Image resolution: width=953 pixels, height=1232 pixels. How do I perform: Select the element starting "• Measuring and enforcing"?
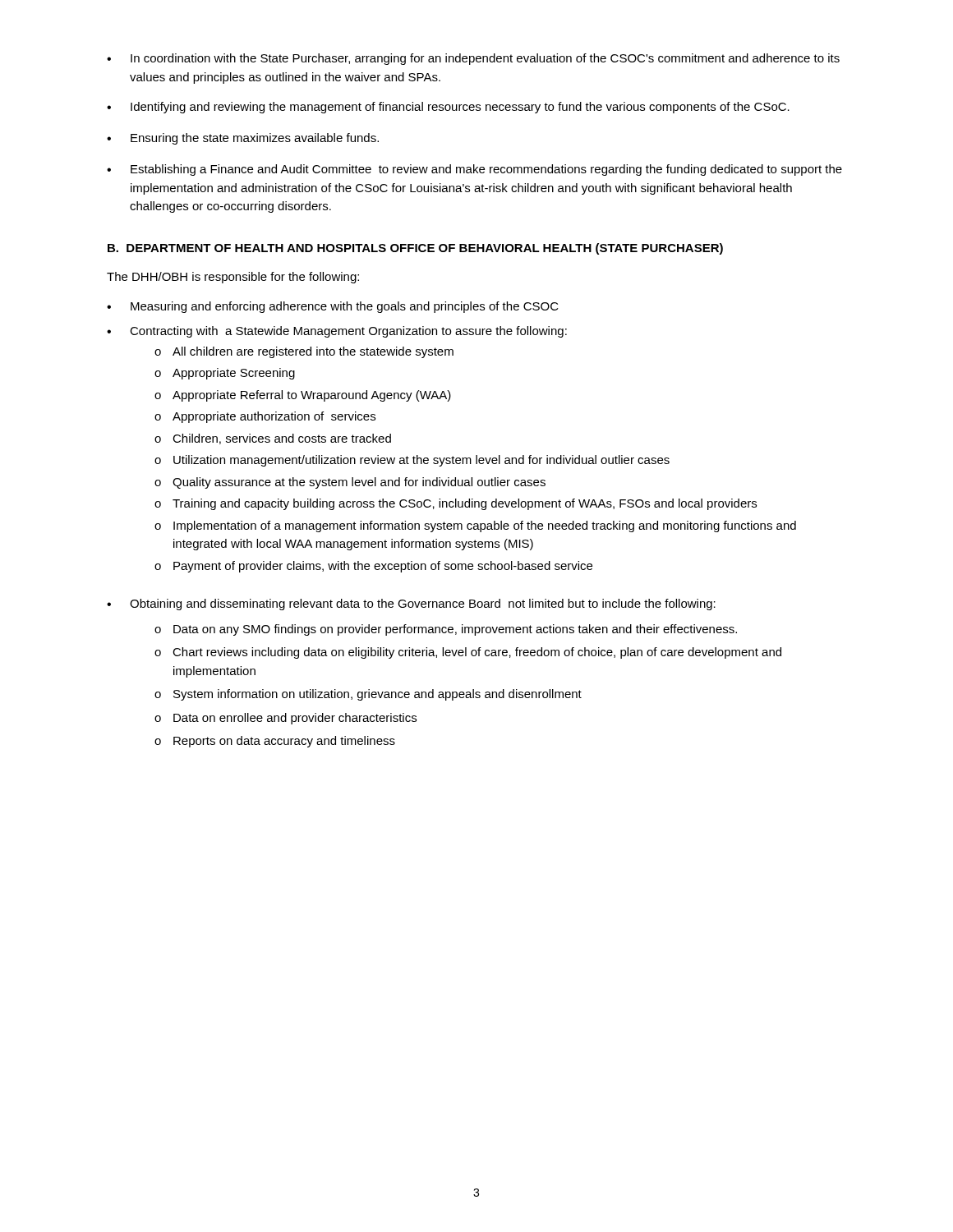476,307
